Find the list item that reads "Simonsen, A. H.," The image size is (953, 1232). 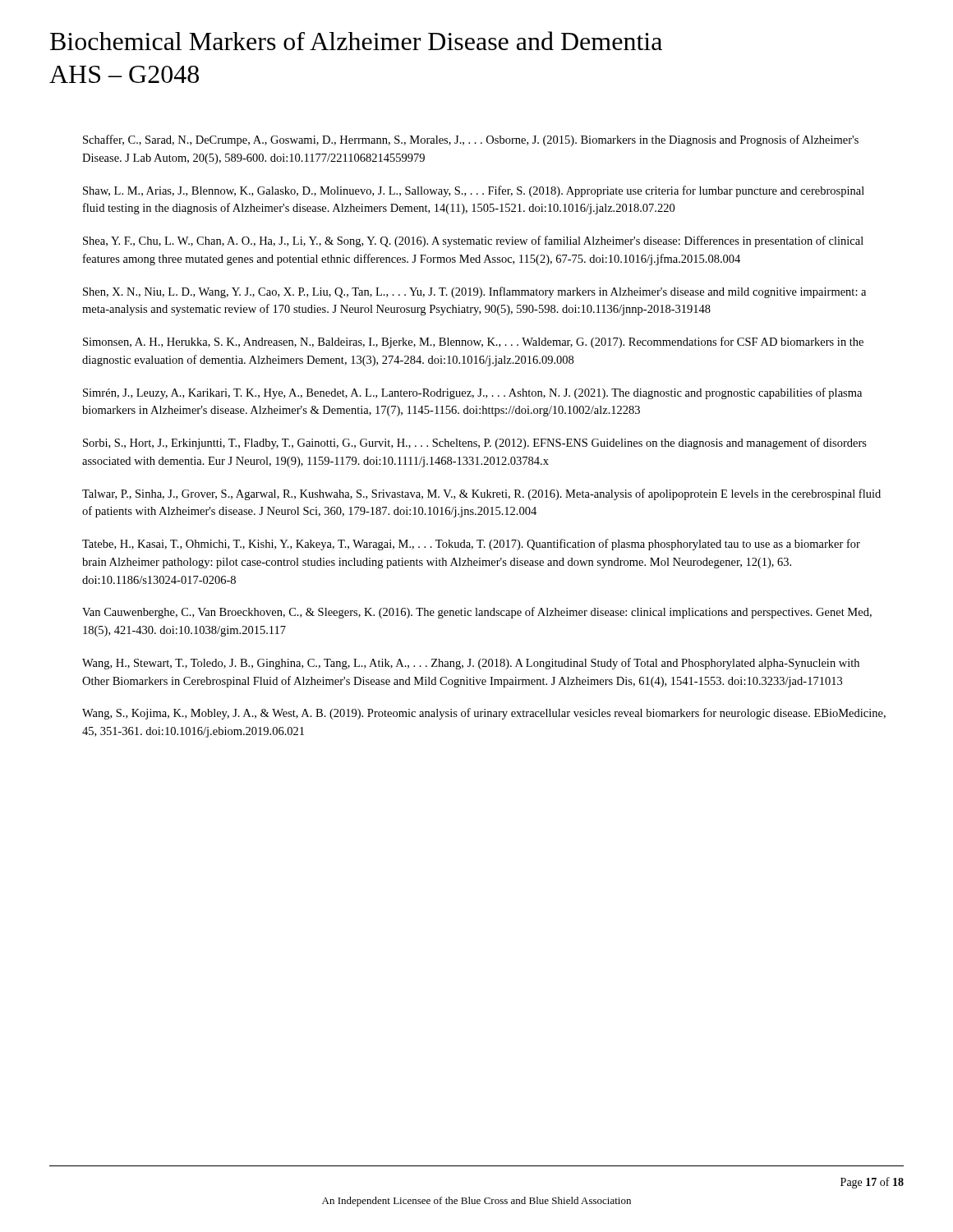473,351
